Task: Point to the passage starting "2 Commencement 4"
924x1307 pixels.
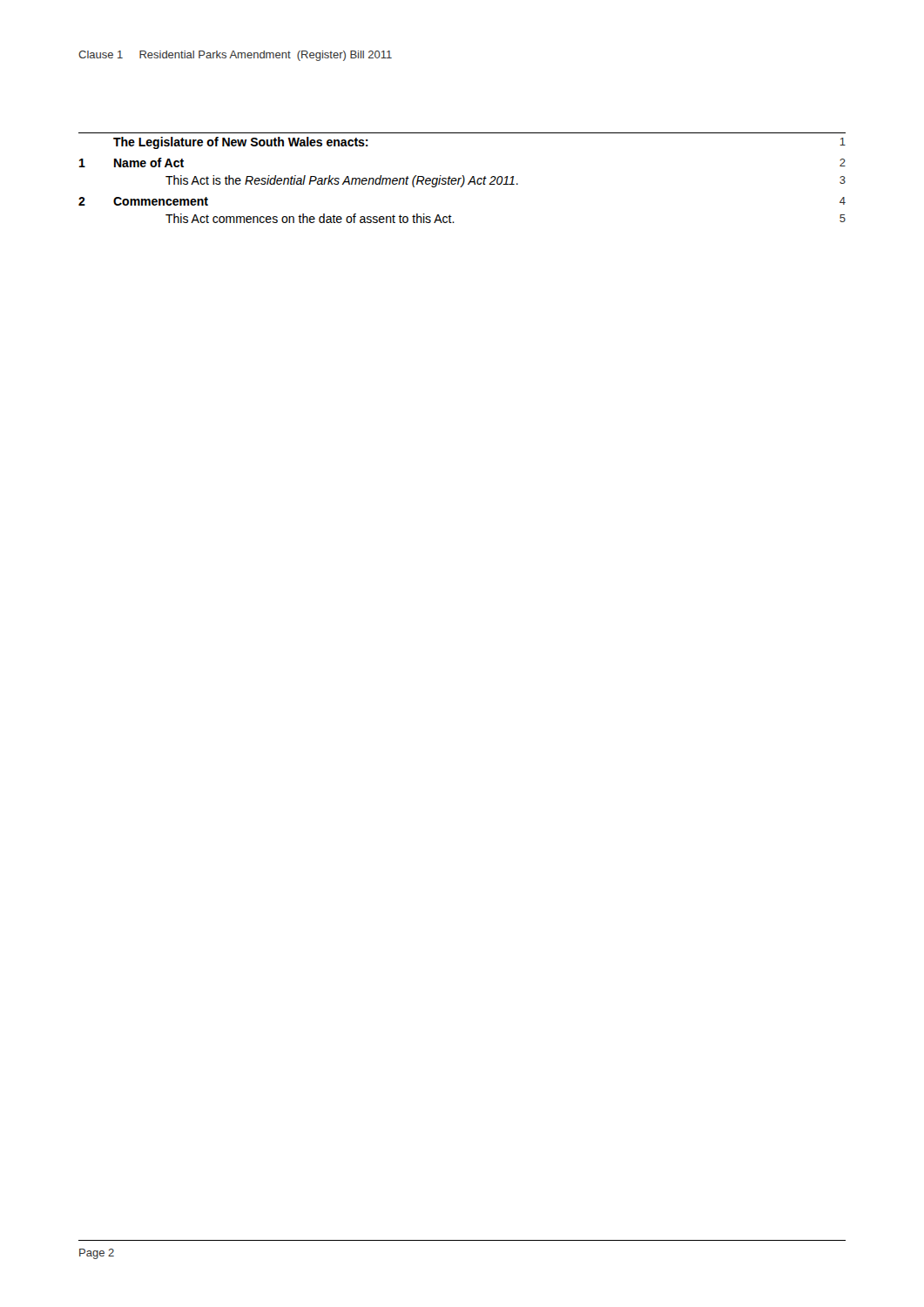Action: point(161,201)
